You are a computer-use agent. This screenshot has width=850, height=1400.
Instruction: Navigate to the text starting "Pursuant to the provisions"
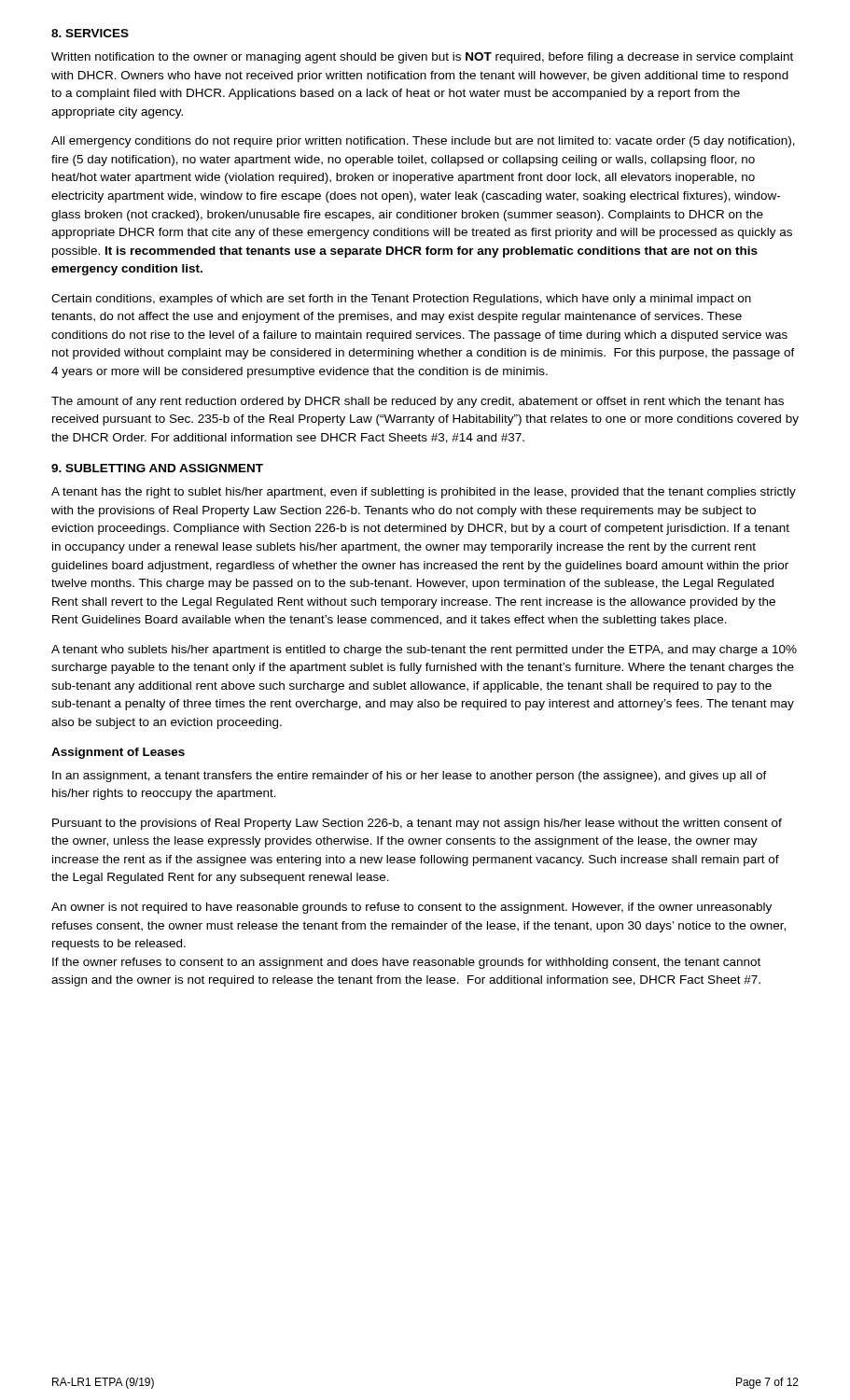[416, 850]
